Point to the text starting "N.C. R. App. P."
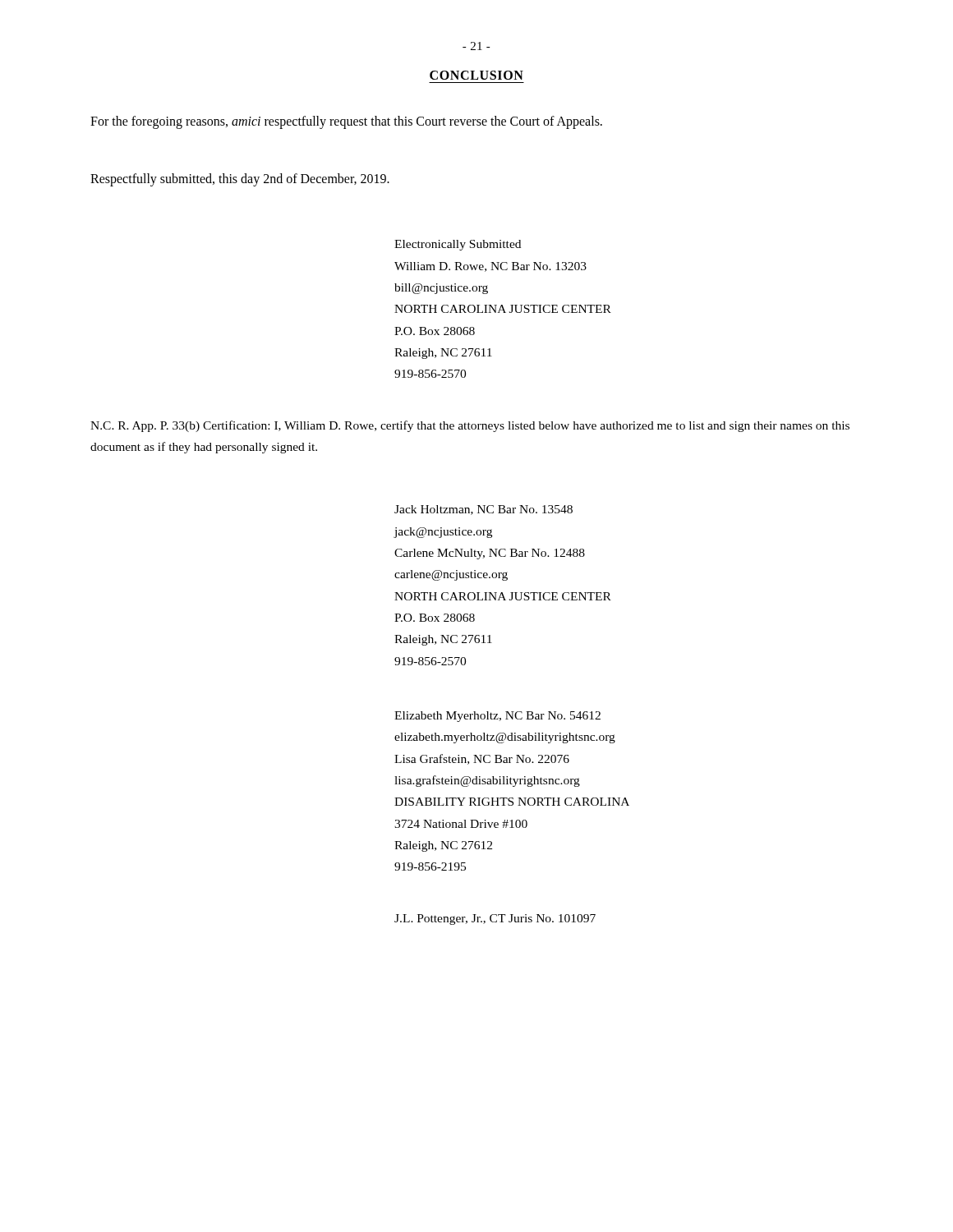This screenshot has width=953, height=1232. point(470,436)
